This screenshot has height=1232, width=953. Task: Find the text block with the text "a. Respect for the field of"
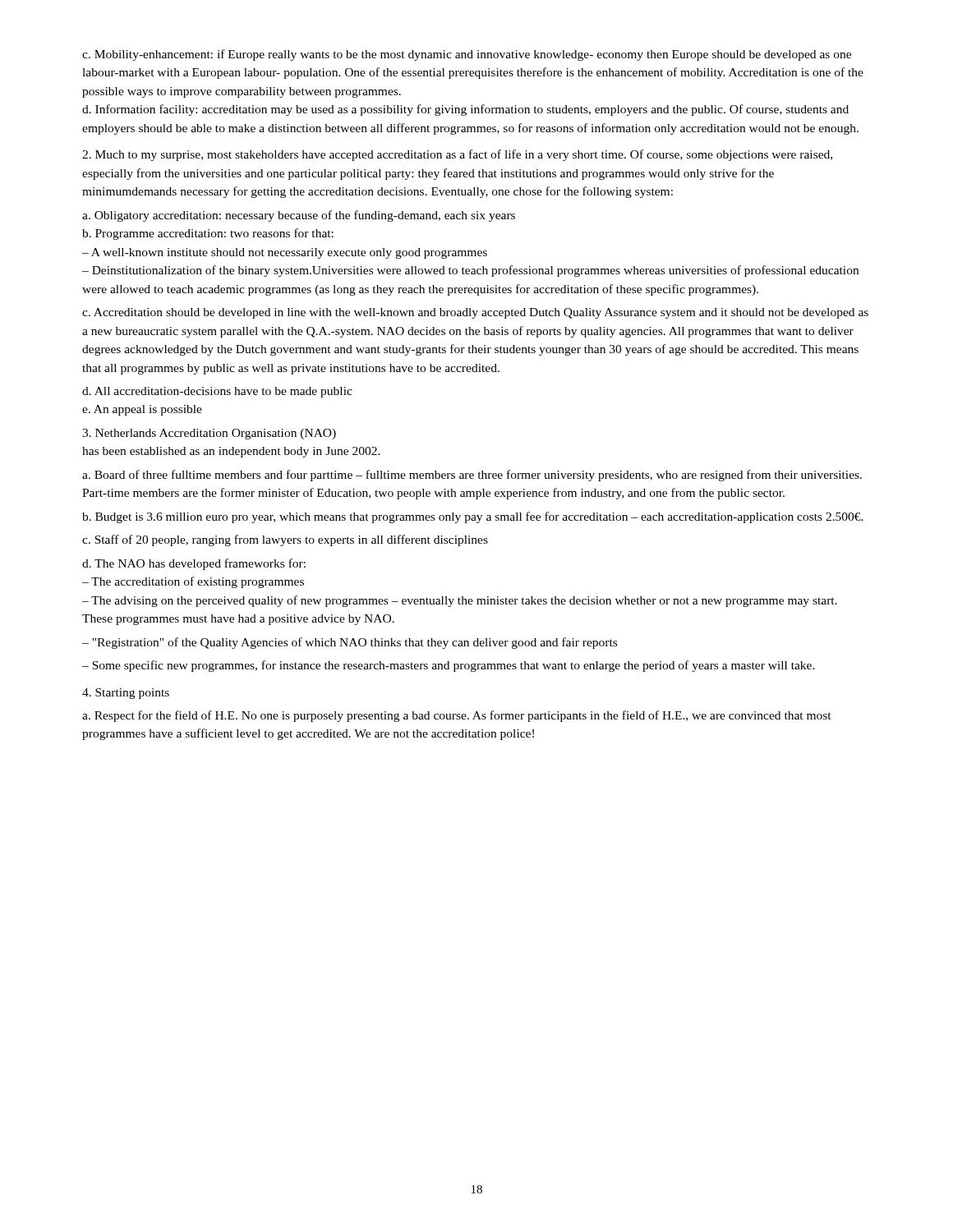[457, 724]
